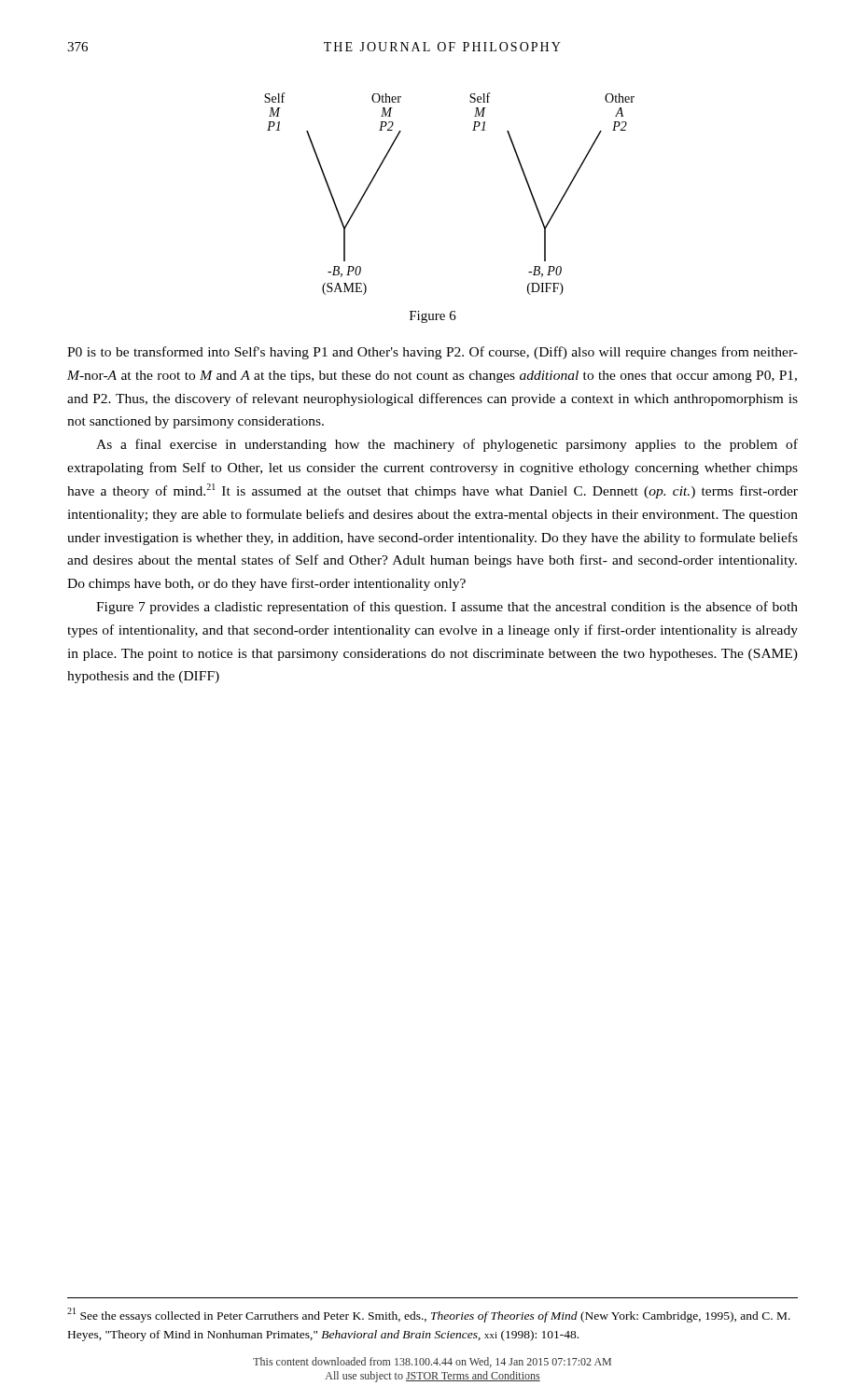Navigate to the element starting "21 See the essays collected"
Image resolution: width=865 pixels, height=1400 pixels.
click(x=429, y=1323)
